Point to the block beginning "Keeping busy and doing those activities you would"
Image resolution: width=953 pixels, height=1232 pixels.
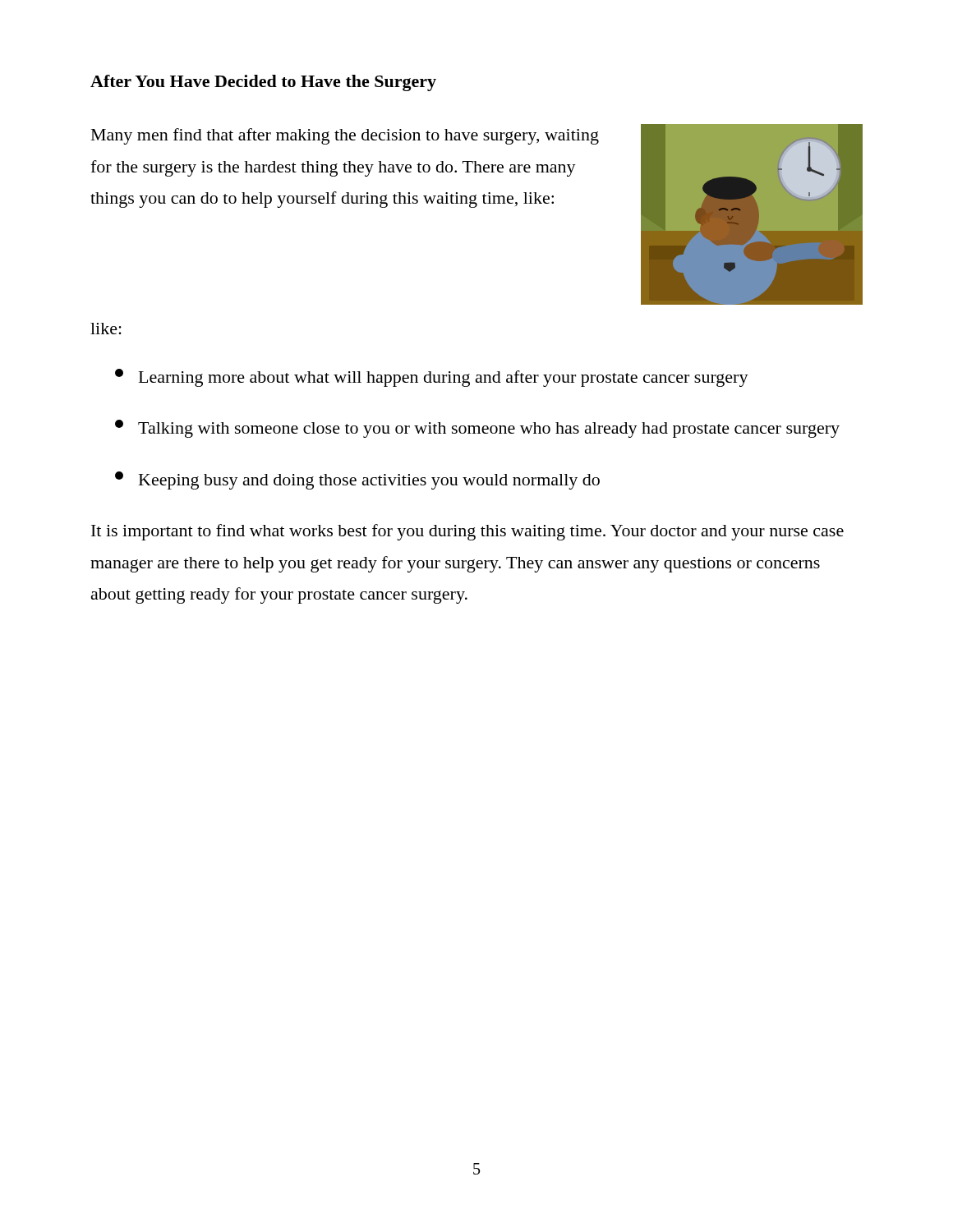[358, 480]
